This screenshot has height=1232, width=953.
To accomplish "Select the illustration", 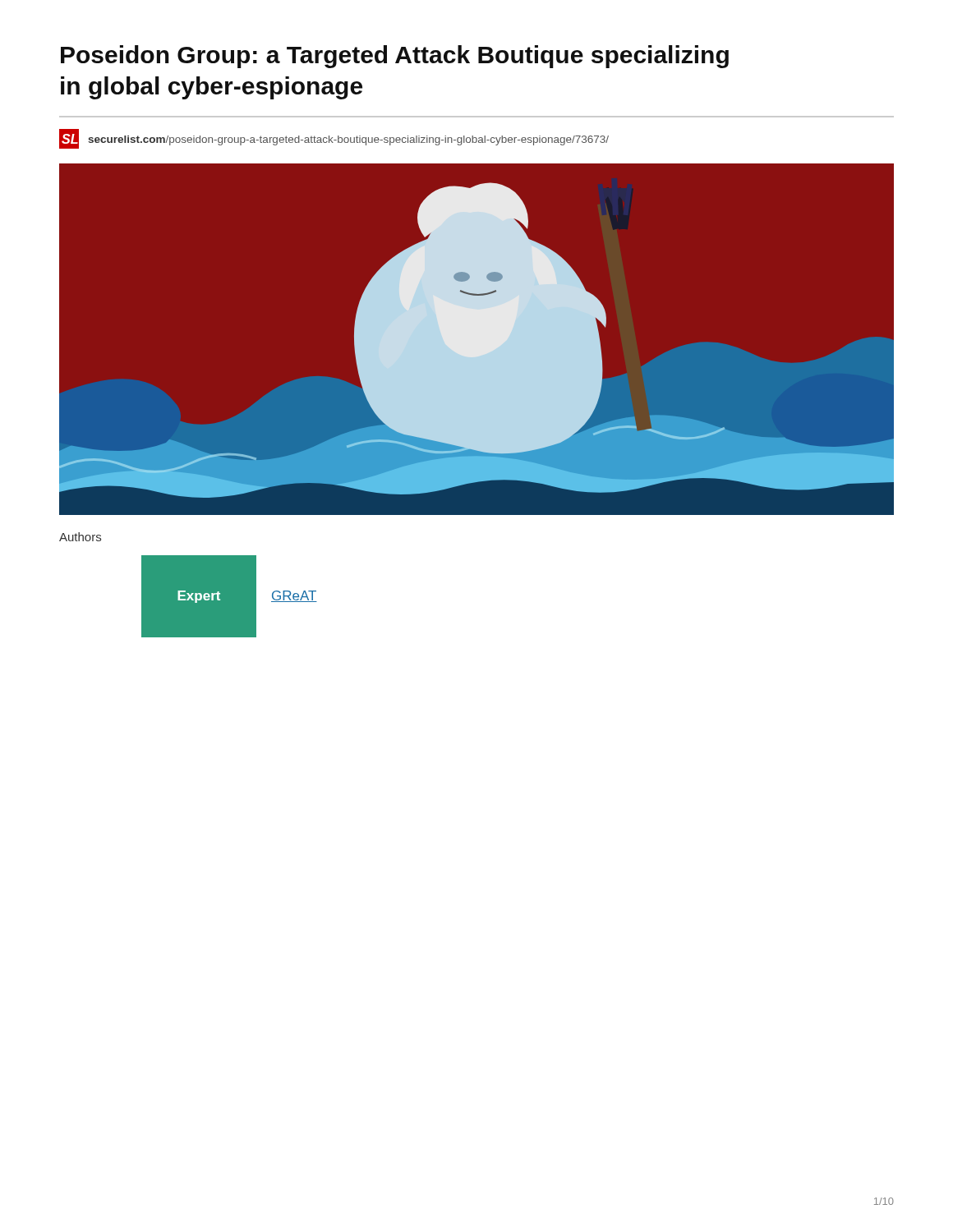I will (476, 339).
